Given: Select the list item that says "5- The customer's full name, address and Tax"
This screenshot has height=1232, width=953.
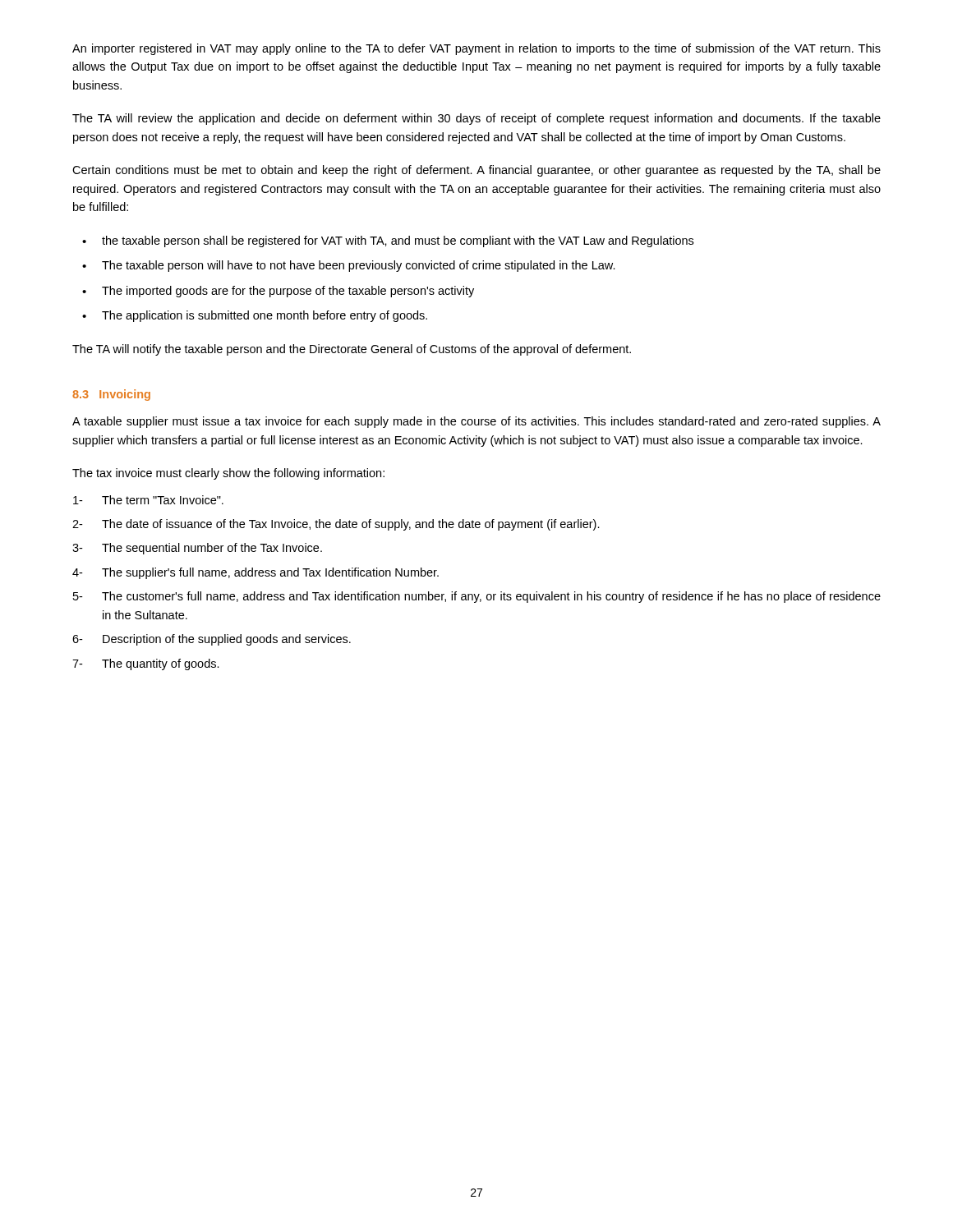Looking at the screenshot, I should pyautogui.click(x=476, y=605).
